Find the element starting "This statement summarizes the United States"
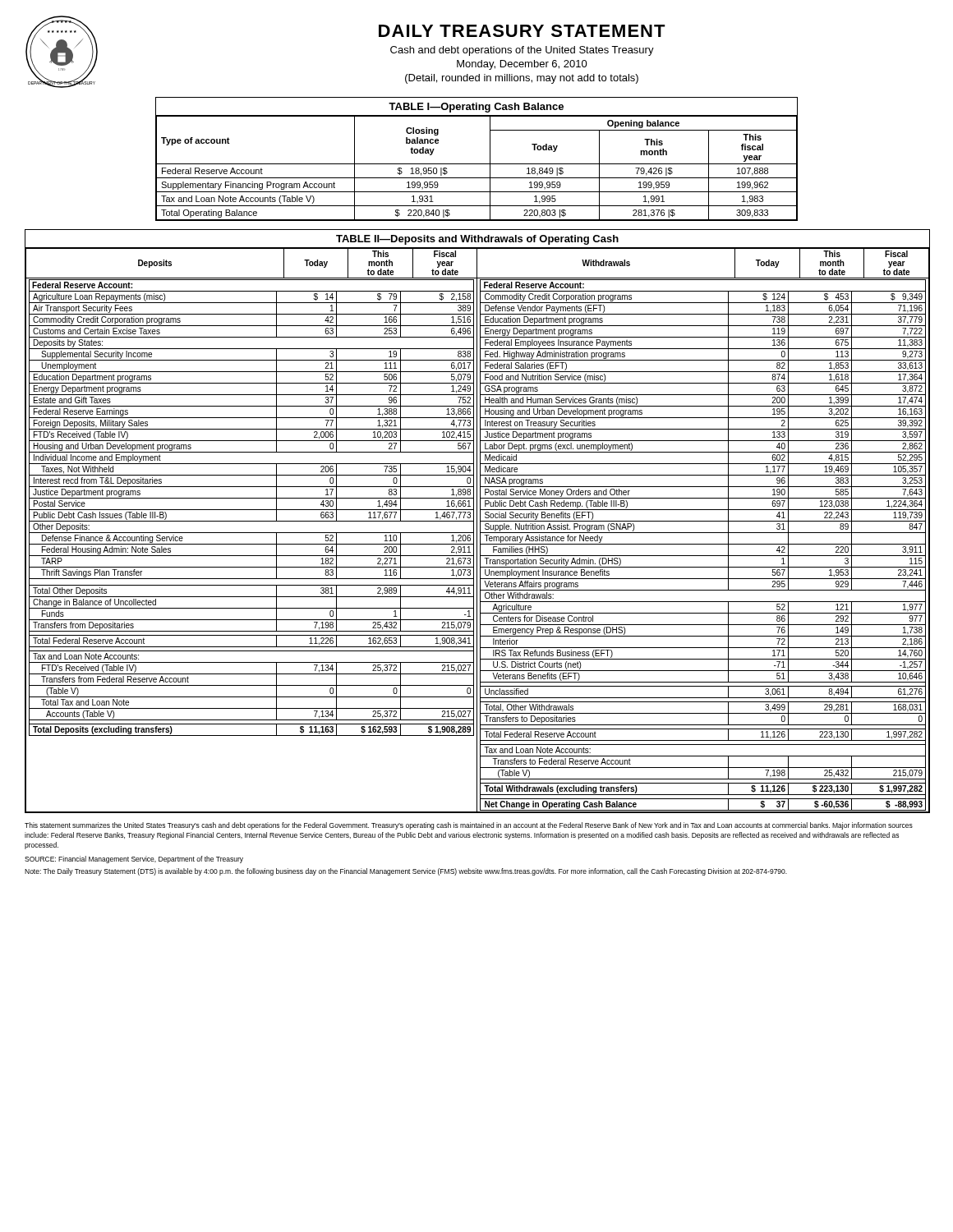Viewport: 953px width, 1232px height. 469,835
